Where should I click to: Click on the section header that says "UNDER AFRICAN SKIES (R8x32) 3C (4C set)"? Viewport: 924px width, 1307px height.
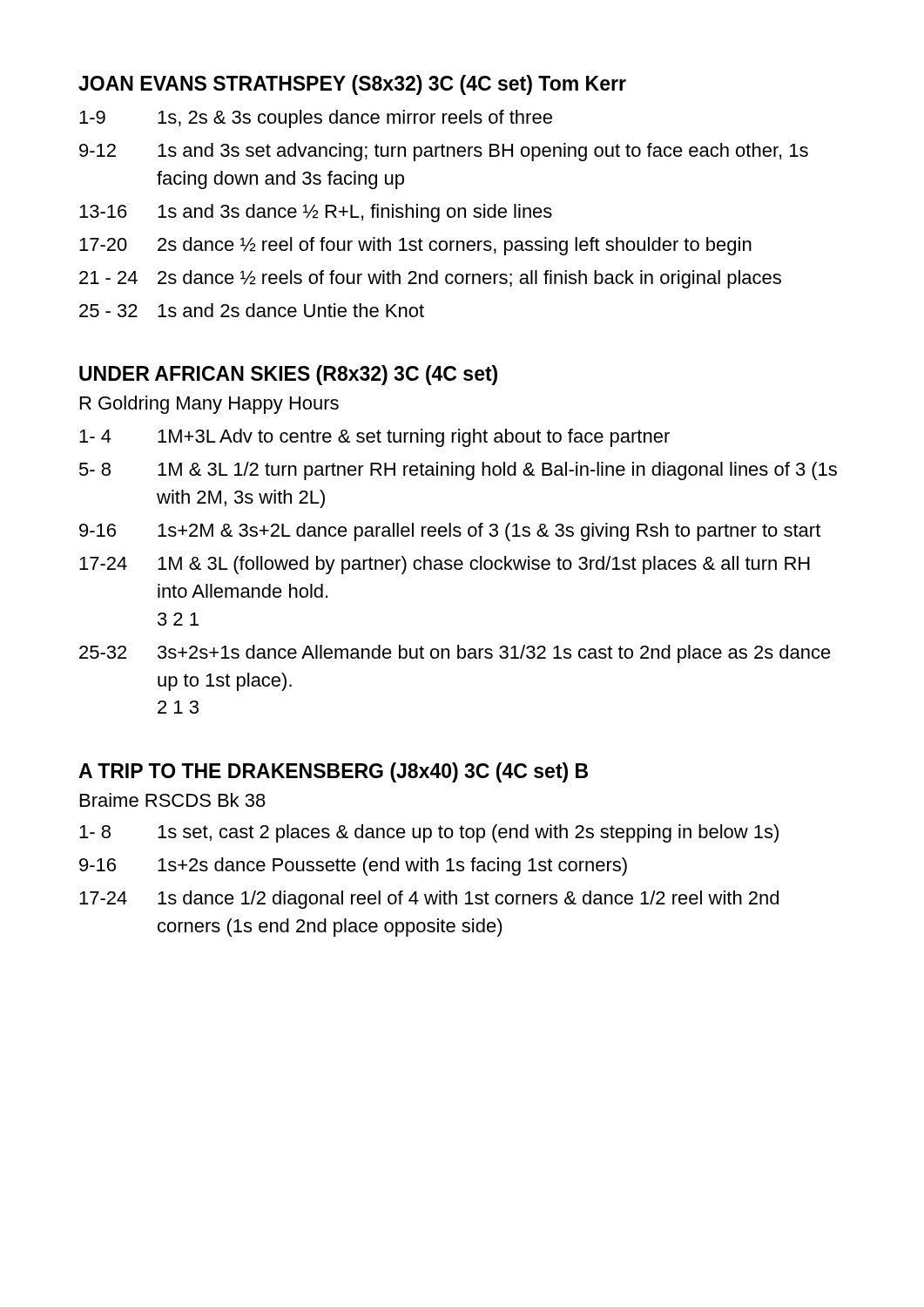[288, 374]
